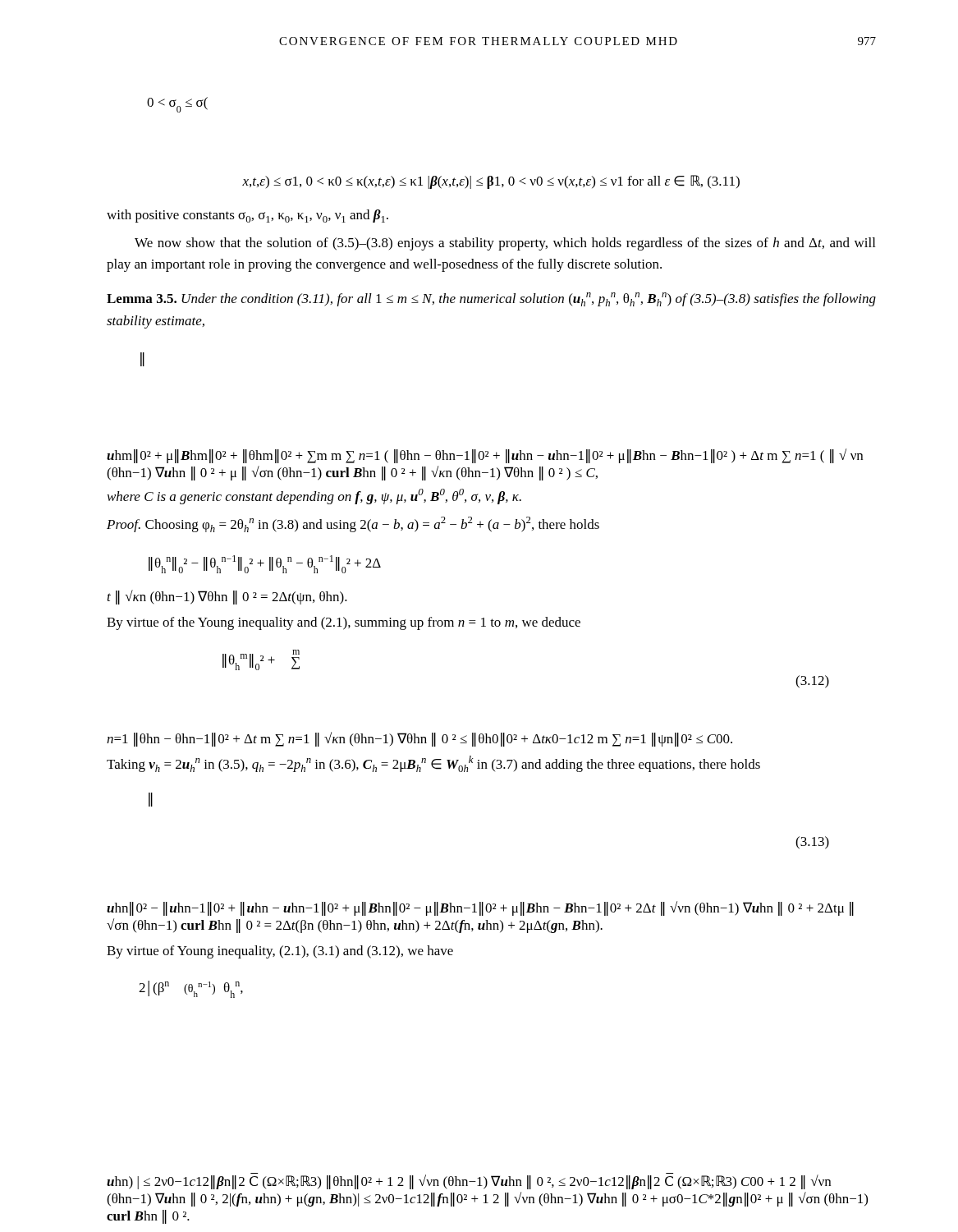This screenshot has width=958, height=1232.
Task: Locate the block of text that opens with "where C is a generic"
Action: (x=314, y=496)
